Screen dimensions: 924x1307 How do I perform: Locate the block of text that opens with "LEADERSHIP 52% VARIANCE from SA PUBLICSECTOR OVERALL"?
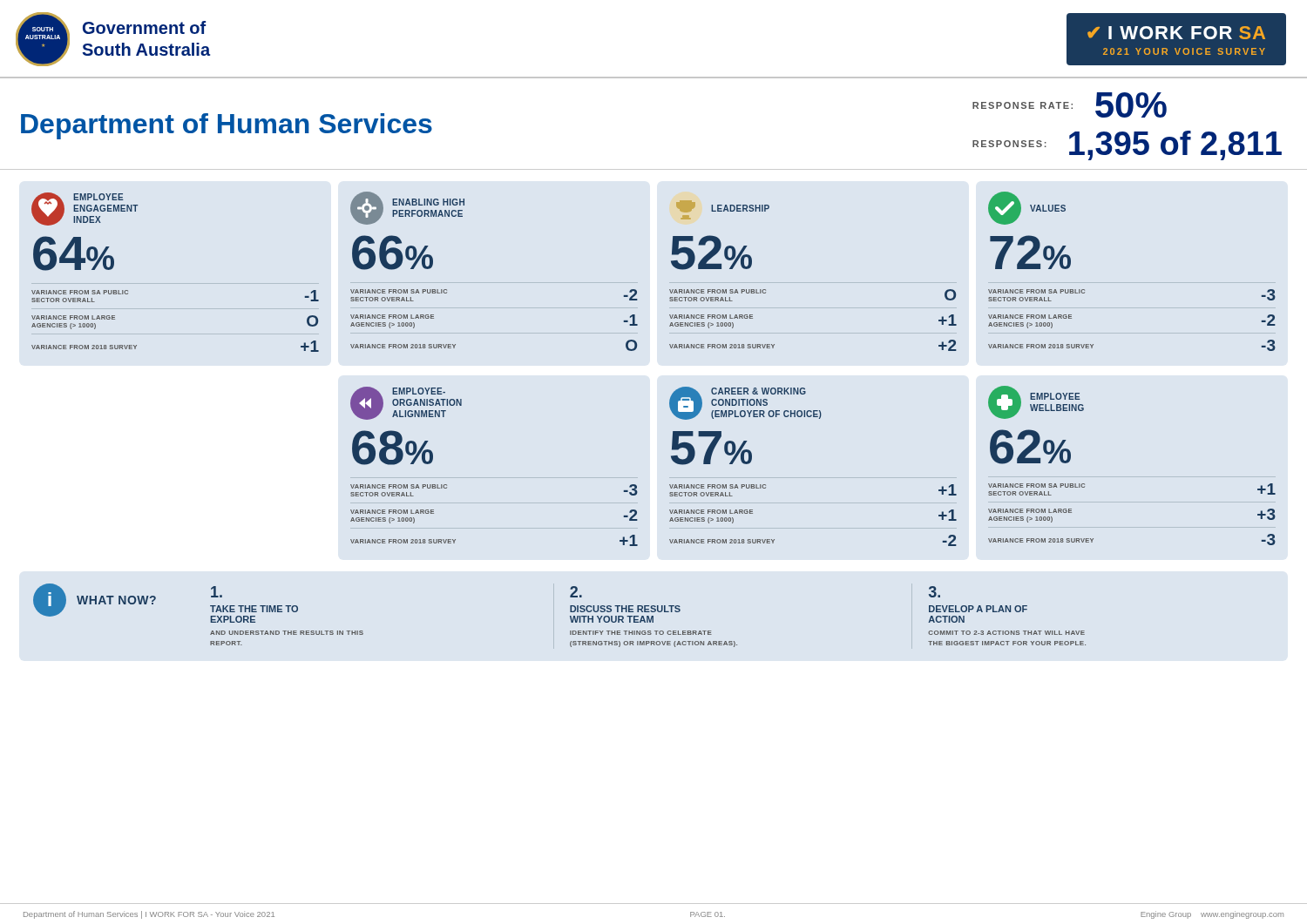click(x=723, y=206)
